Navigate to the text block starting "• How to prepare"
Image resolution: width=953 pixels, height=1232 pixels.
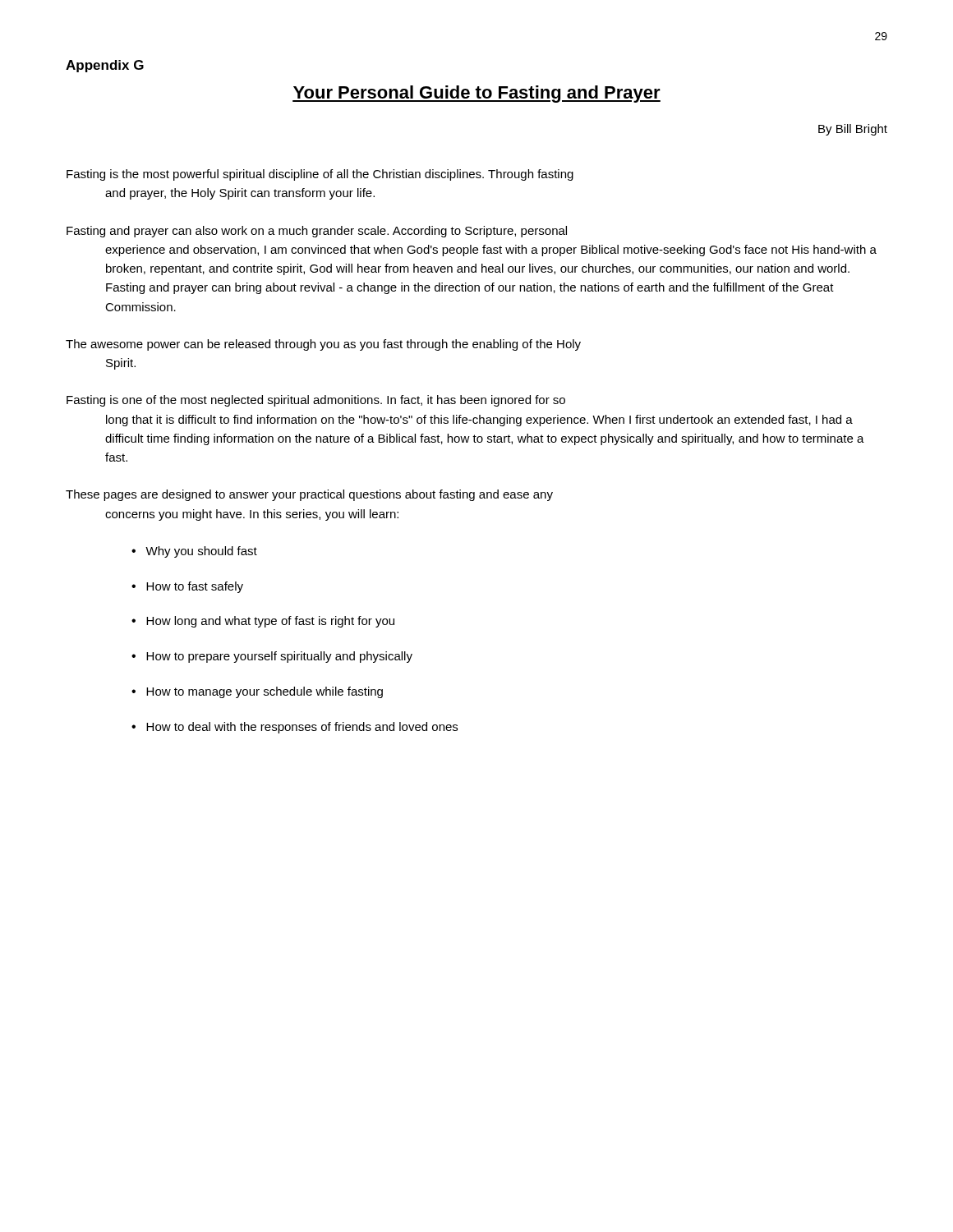(x=272, y=657)
